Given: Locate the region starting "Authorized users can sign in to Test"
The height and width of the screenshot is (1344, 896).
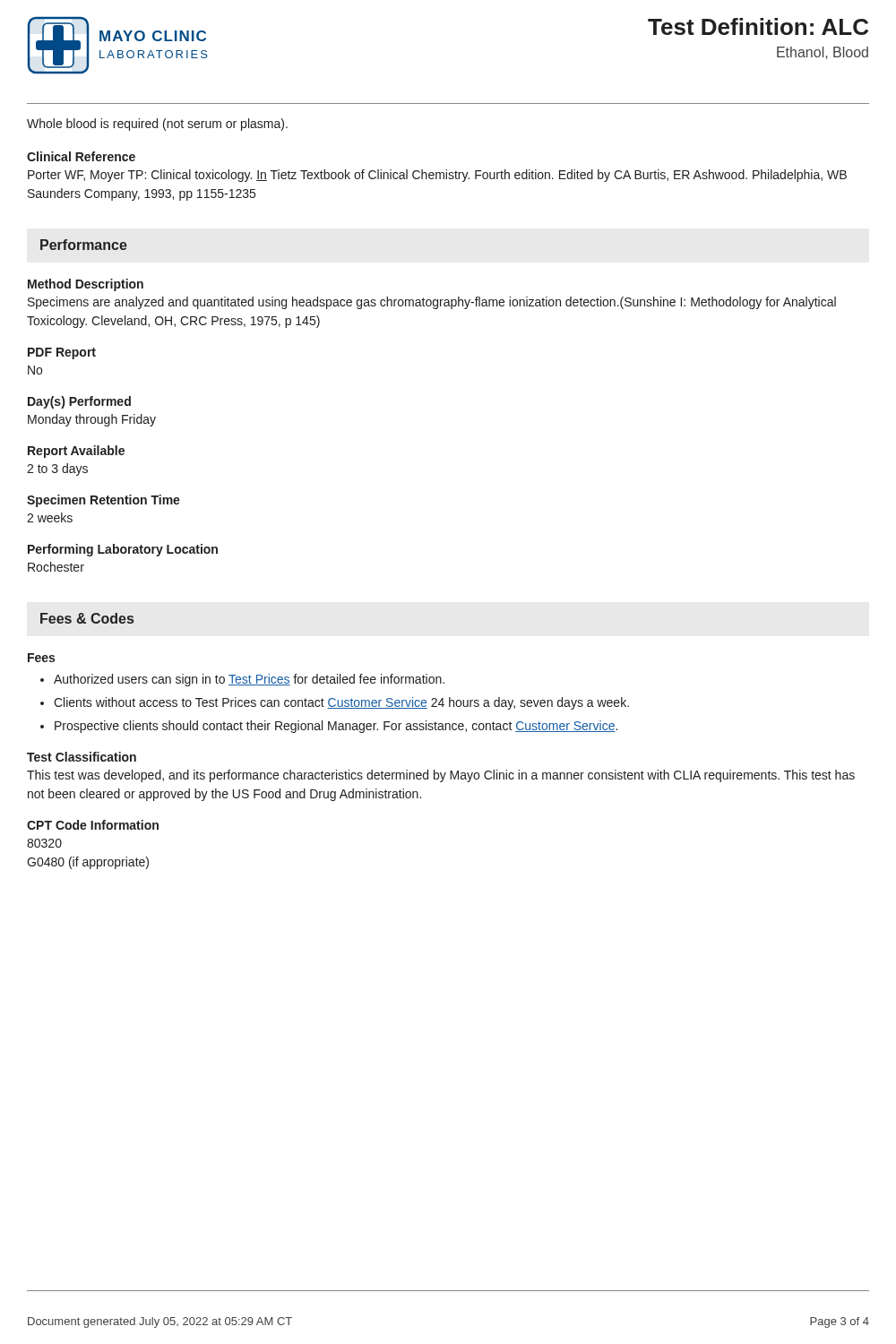Looking at the screenshot, I should 250,679.
